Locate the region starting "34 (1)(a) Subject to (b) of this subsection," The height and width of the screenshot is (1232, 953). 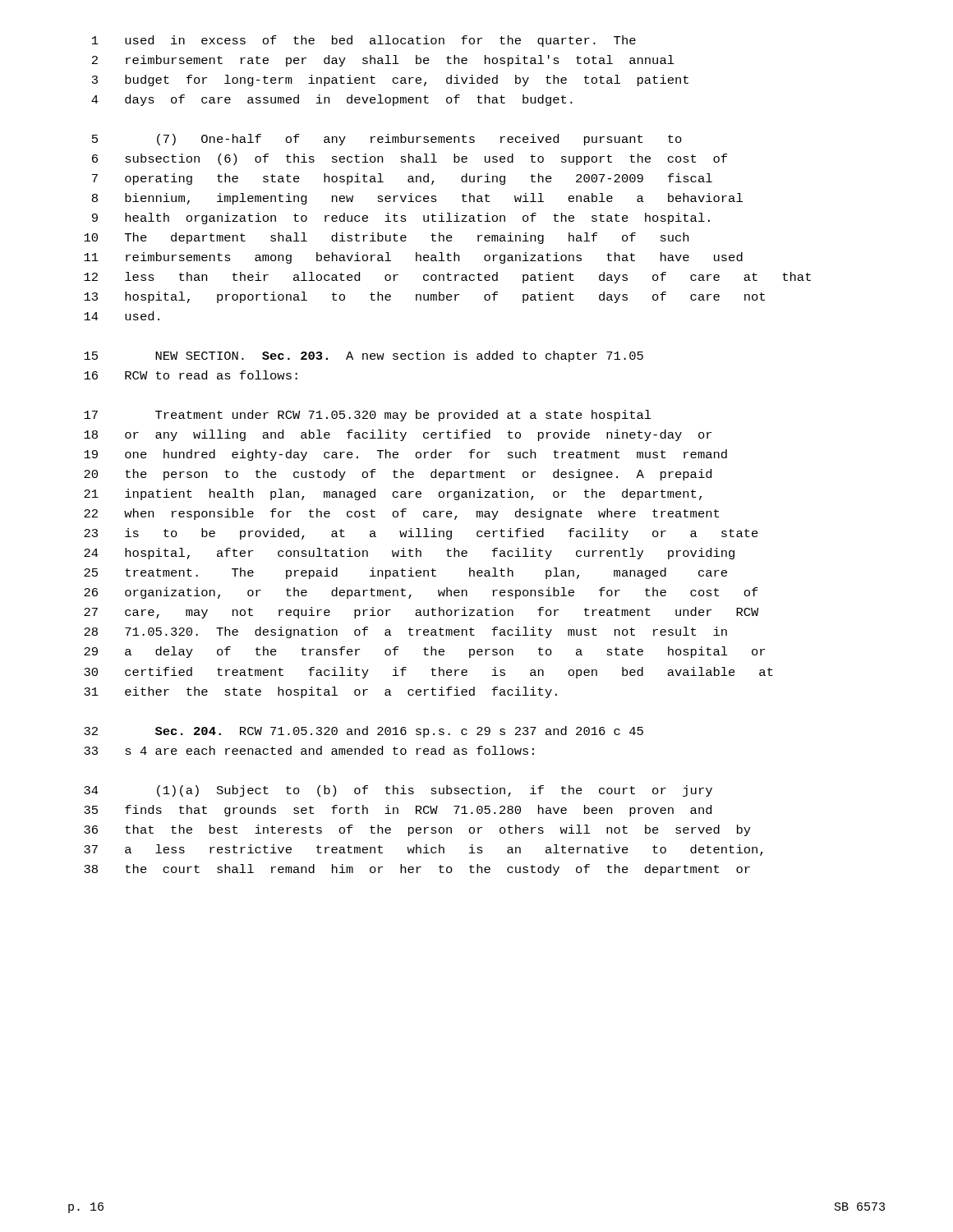(476, 830)
